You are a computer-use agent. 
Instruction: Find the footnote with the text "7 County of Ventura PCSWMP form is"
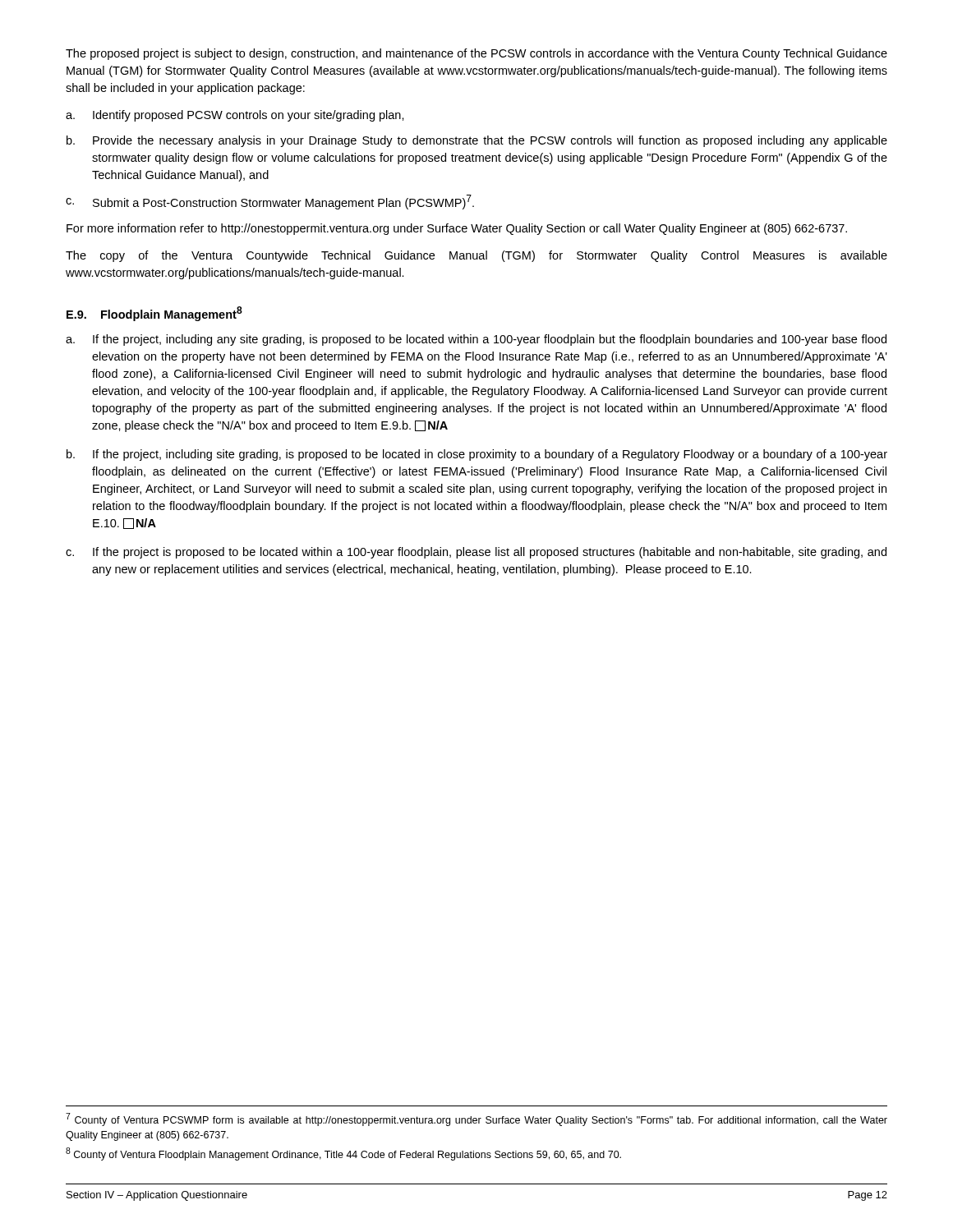point(476,1126)
